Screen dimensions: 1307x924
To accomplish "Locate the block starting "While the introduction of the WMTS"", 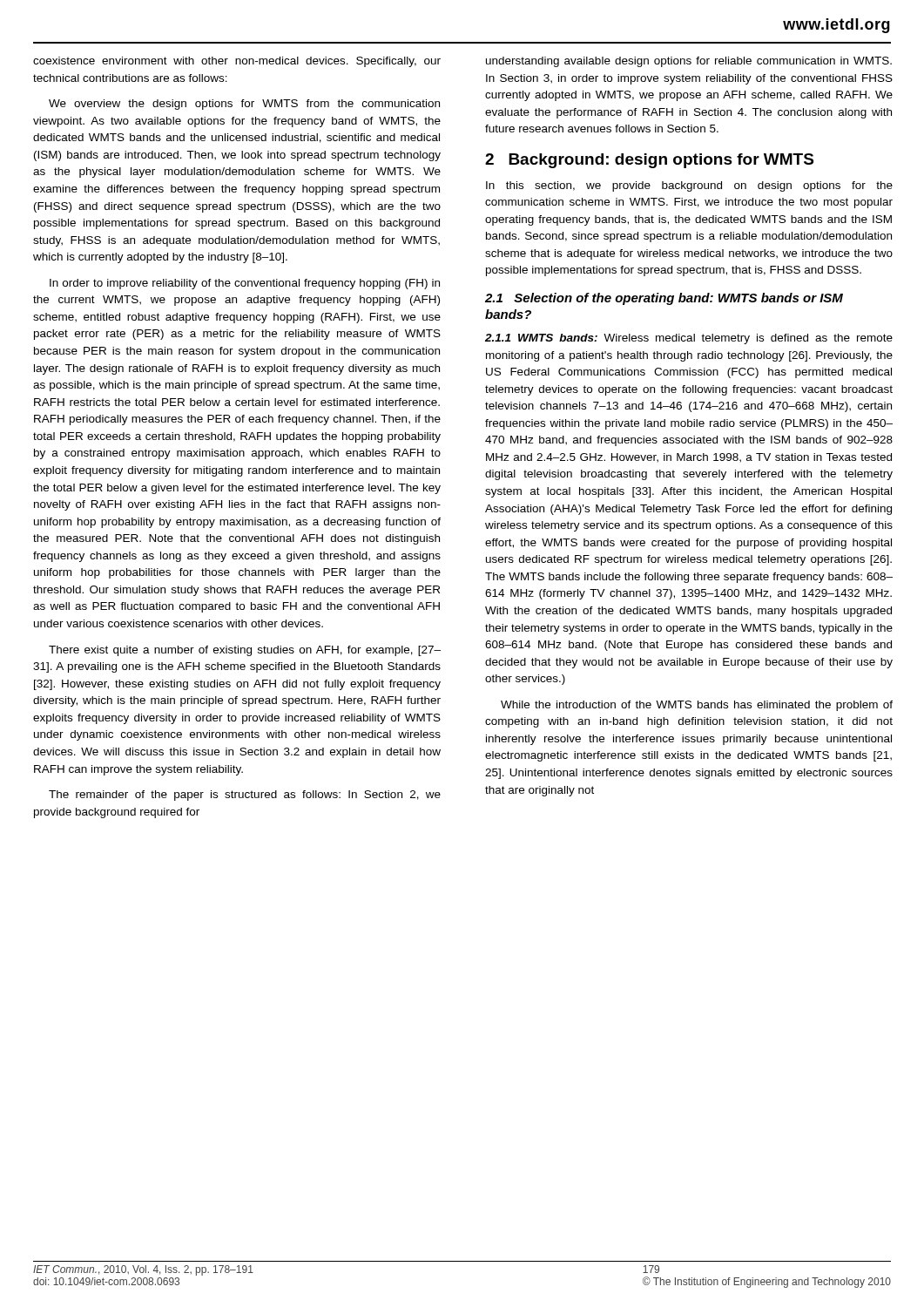I will point(689,747).
